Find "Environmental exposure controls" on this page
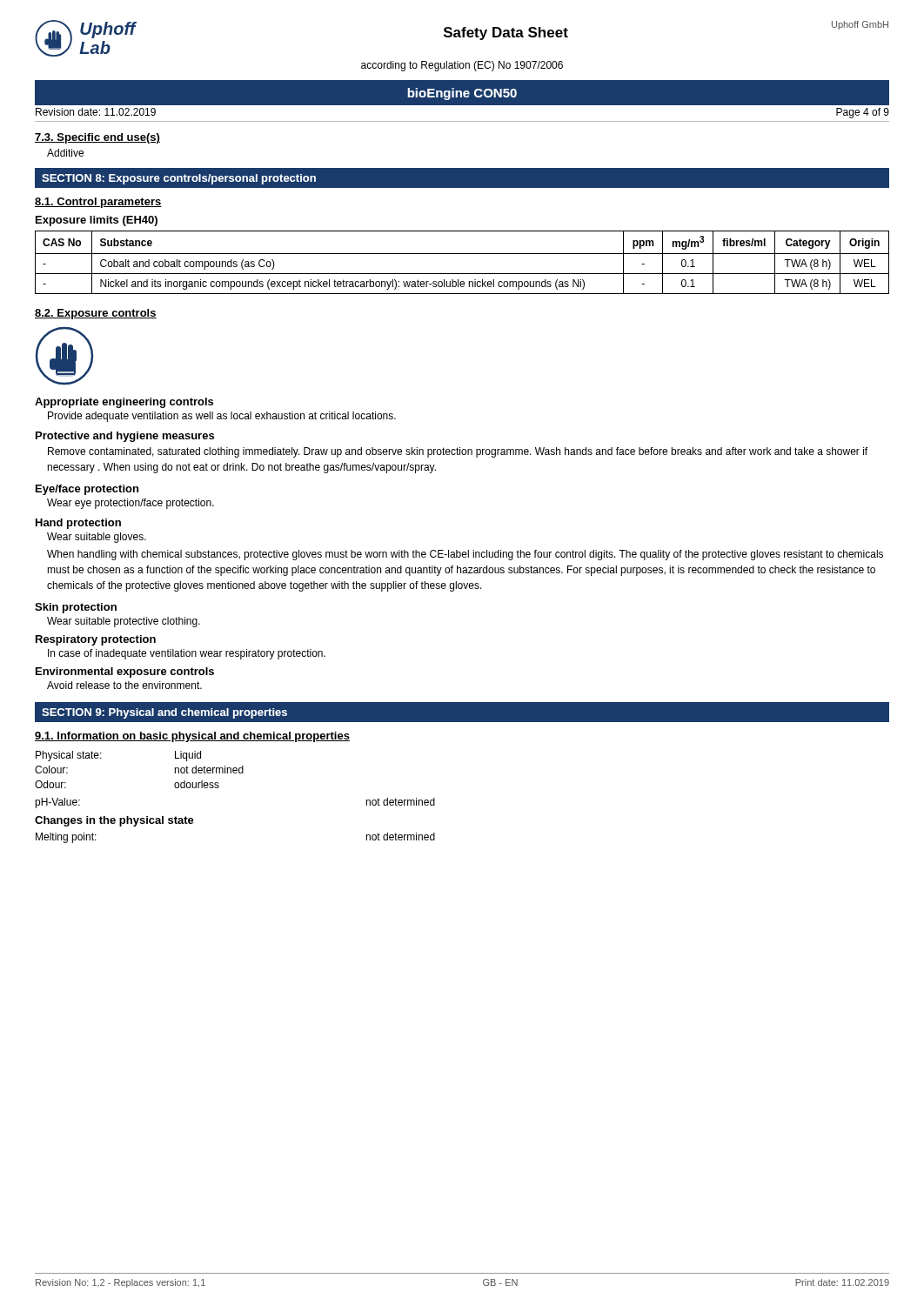This screenshot has height=1305, width=924. (125, 671)
